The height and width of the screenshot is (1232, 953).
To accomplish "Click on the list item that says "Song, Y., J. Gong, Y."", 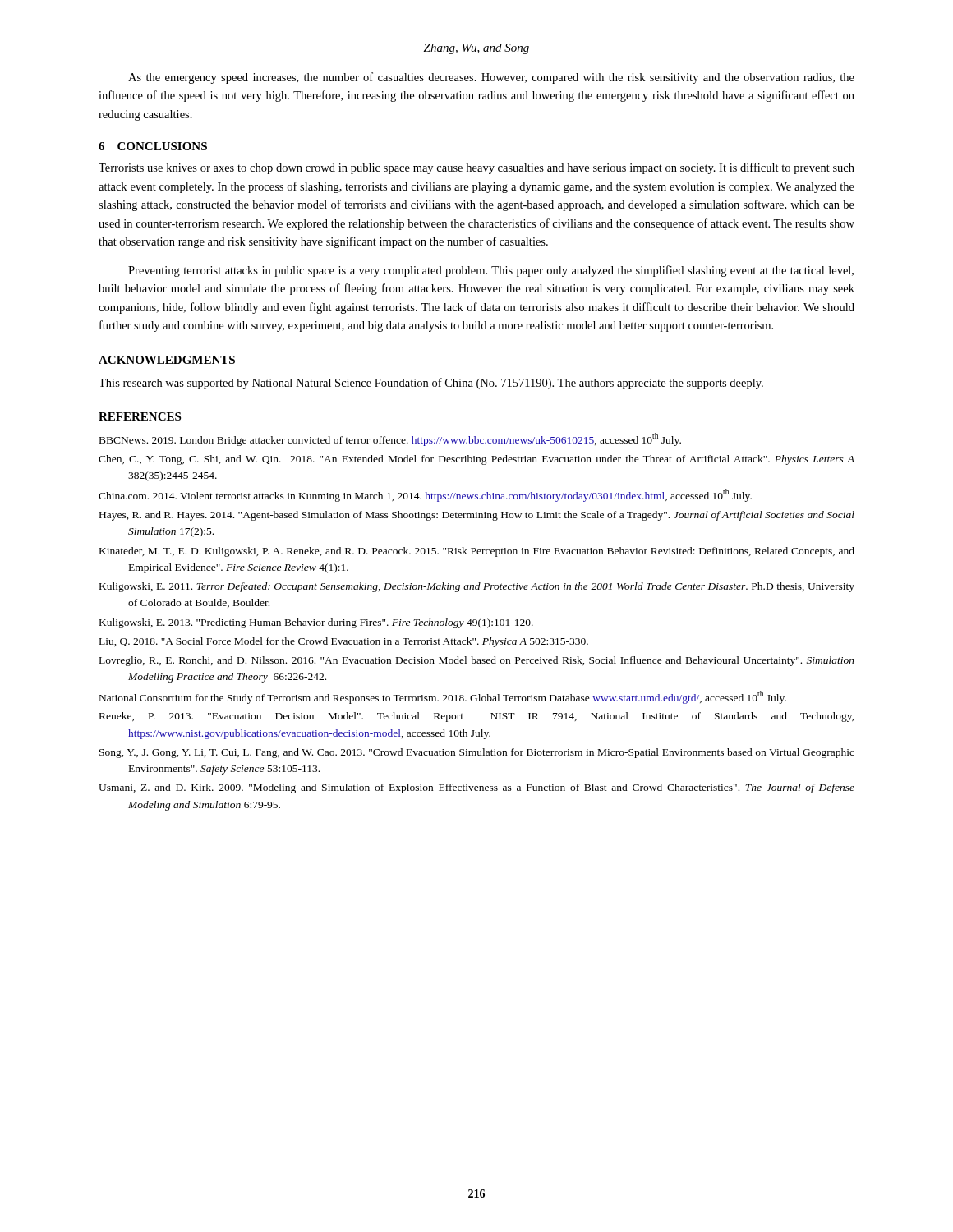I will point(476,760).
